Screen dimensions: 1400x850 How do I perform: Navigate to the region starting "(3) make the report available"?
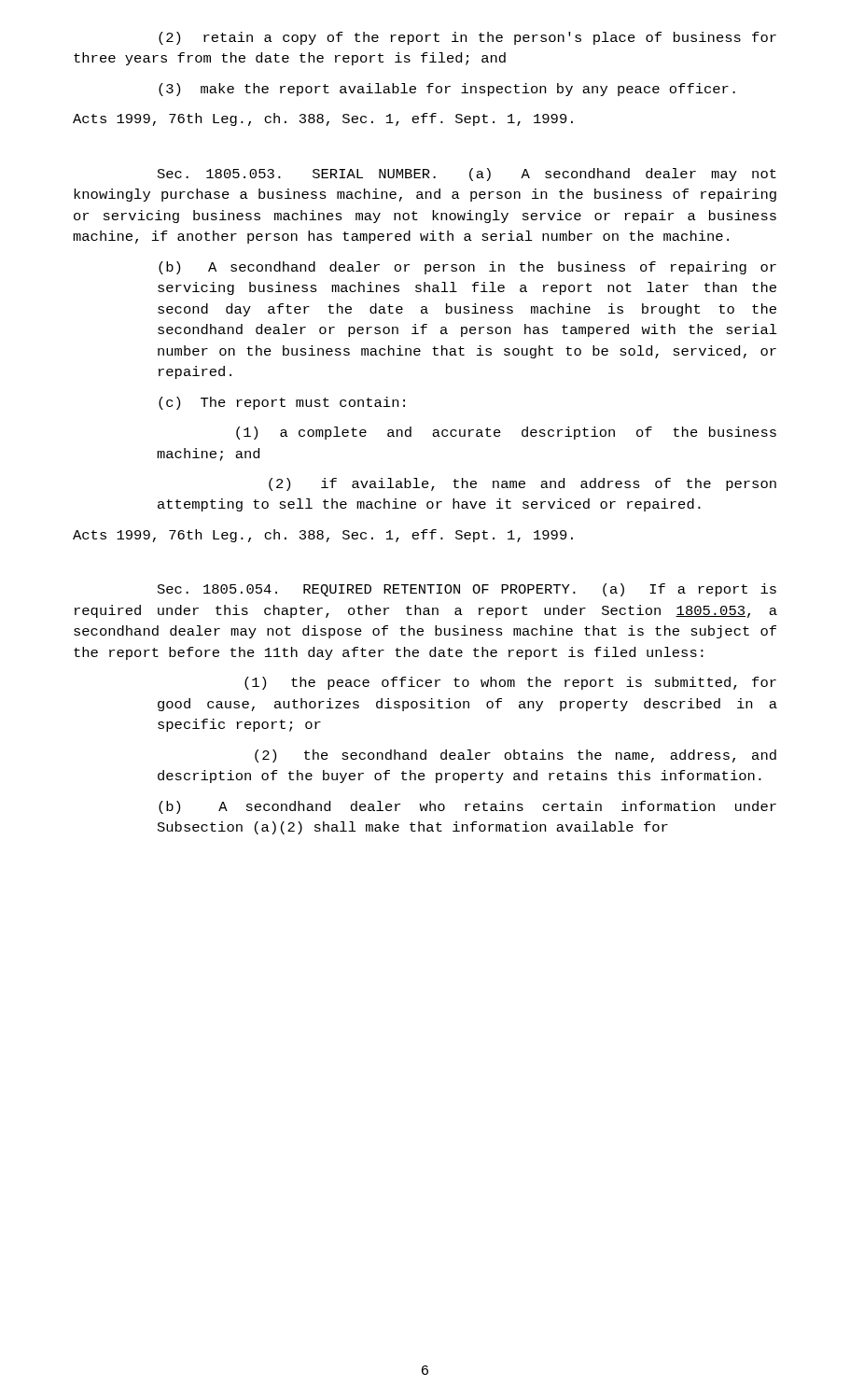(425, 90)
